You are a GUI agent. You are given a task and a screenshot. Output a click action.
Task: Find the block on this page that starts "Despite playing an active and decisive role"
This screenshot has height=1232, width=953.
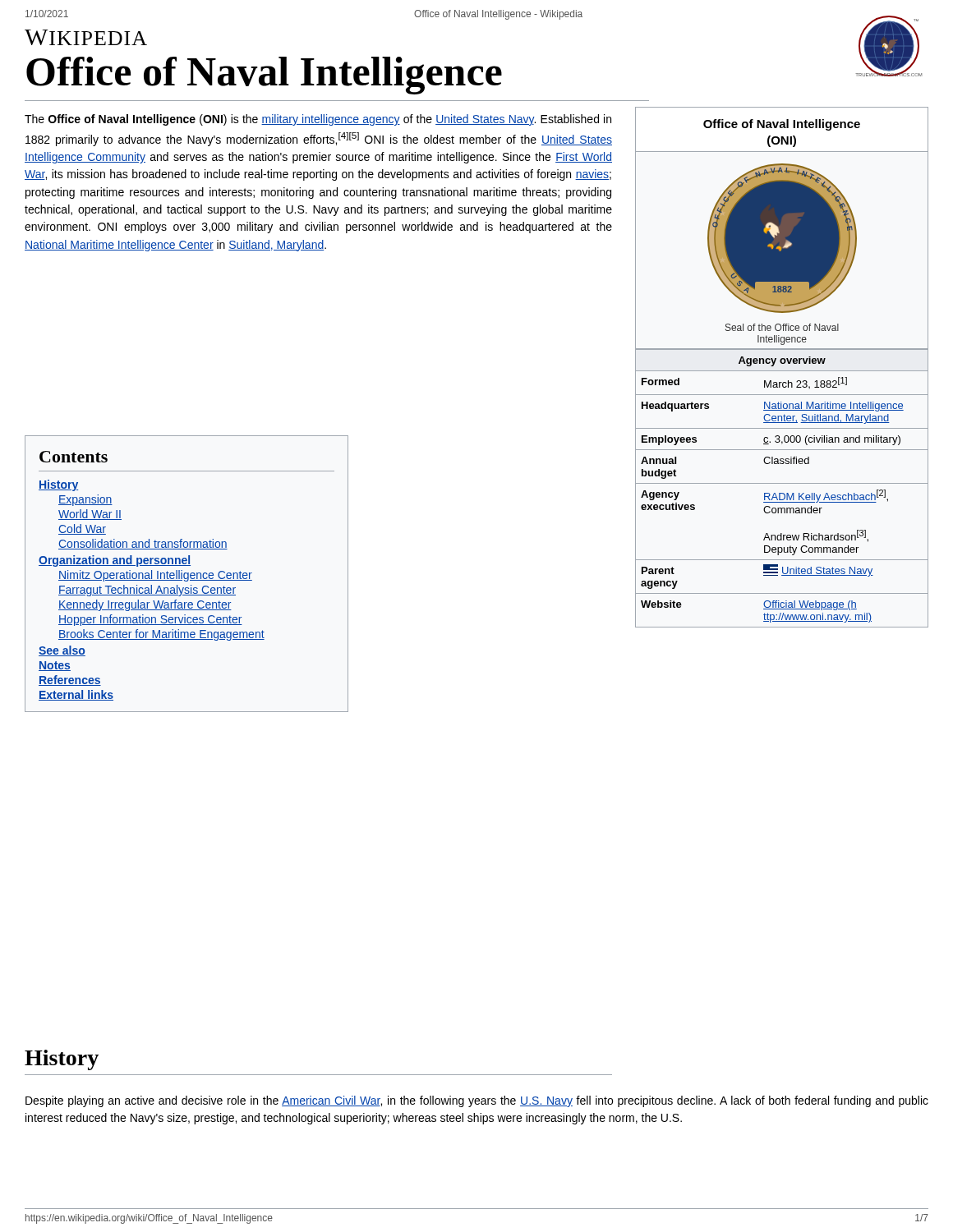[x=476, y=1109]
